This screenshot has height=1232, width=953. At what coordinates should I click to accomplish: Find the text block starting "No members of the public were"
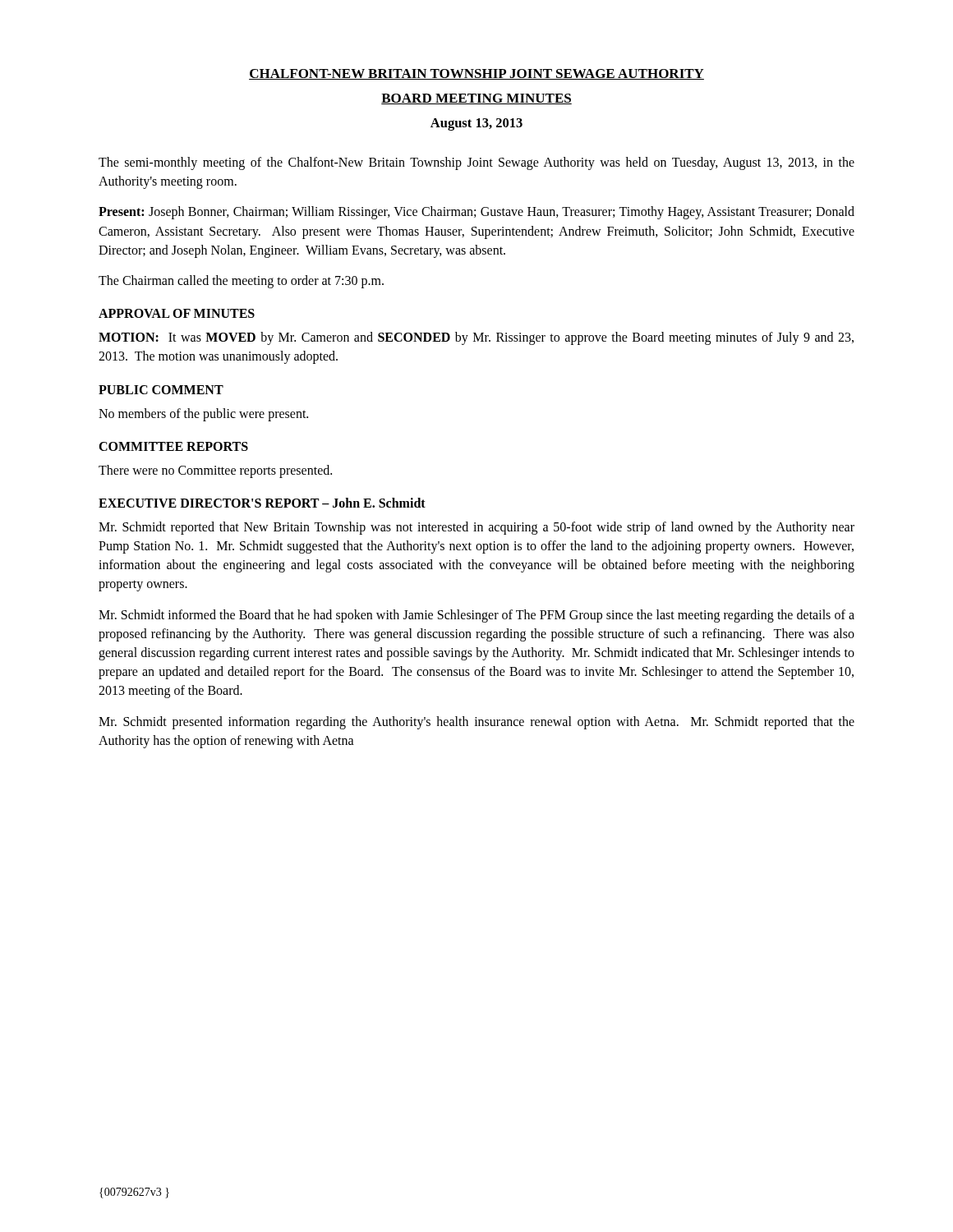coord(203,415)
